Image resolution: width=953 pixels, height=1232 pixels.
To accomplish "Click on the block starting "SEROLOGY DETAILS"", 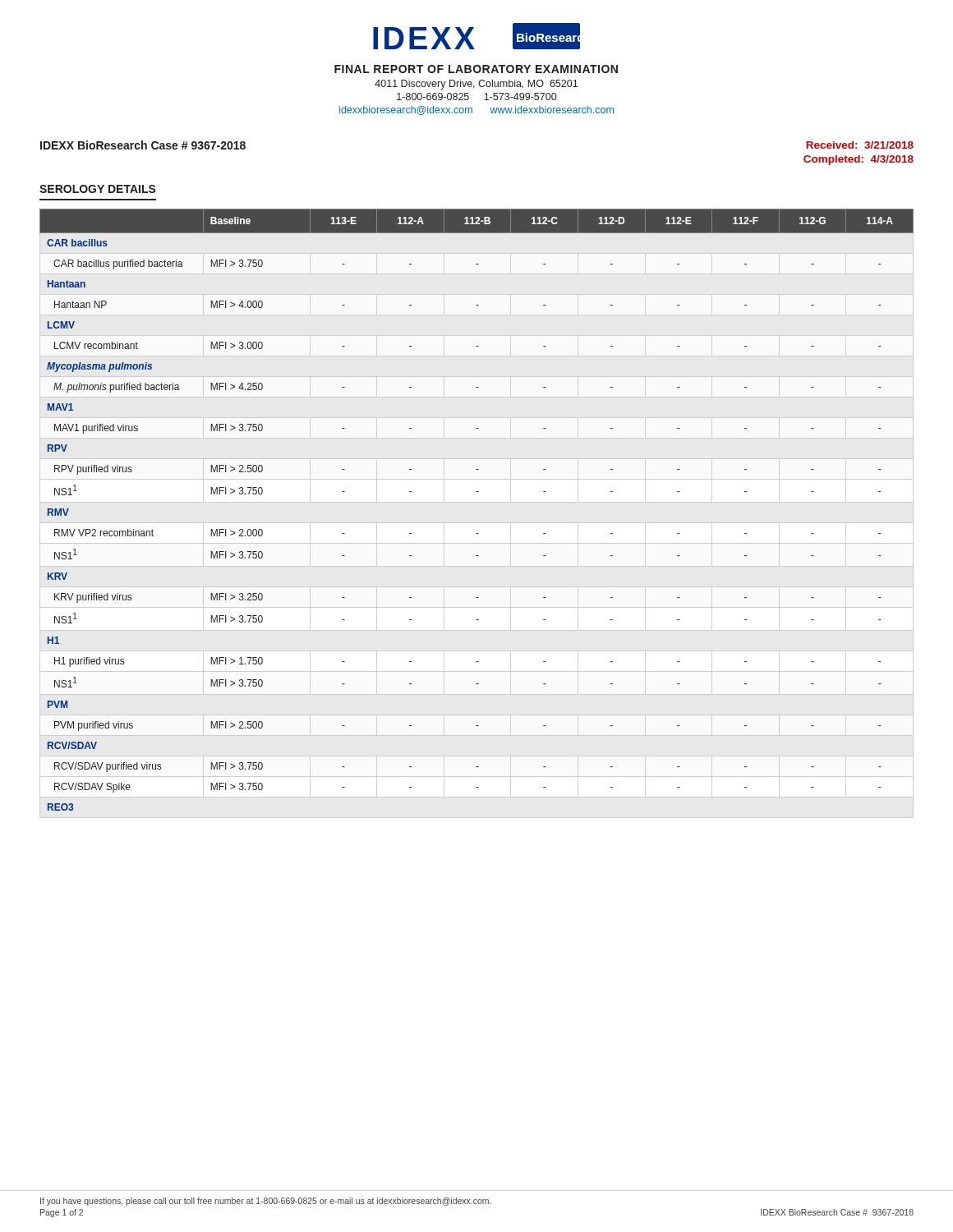I will (x=98, y=189).
